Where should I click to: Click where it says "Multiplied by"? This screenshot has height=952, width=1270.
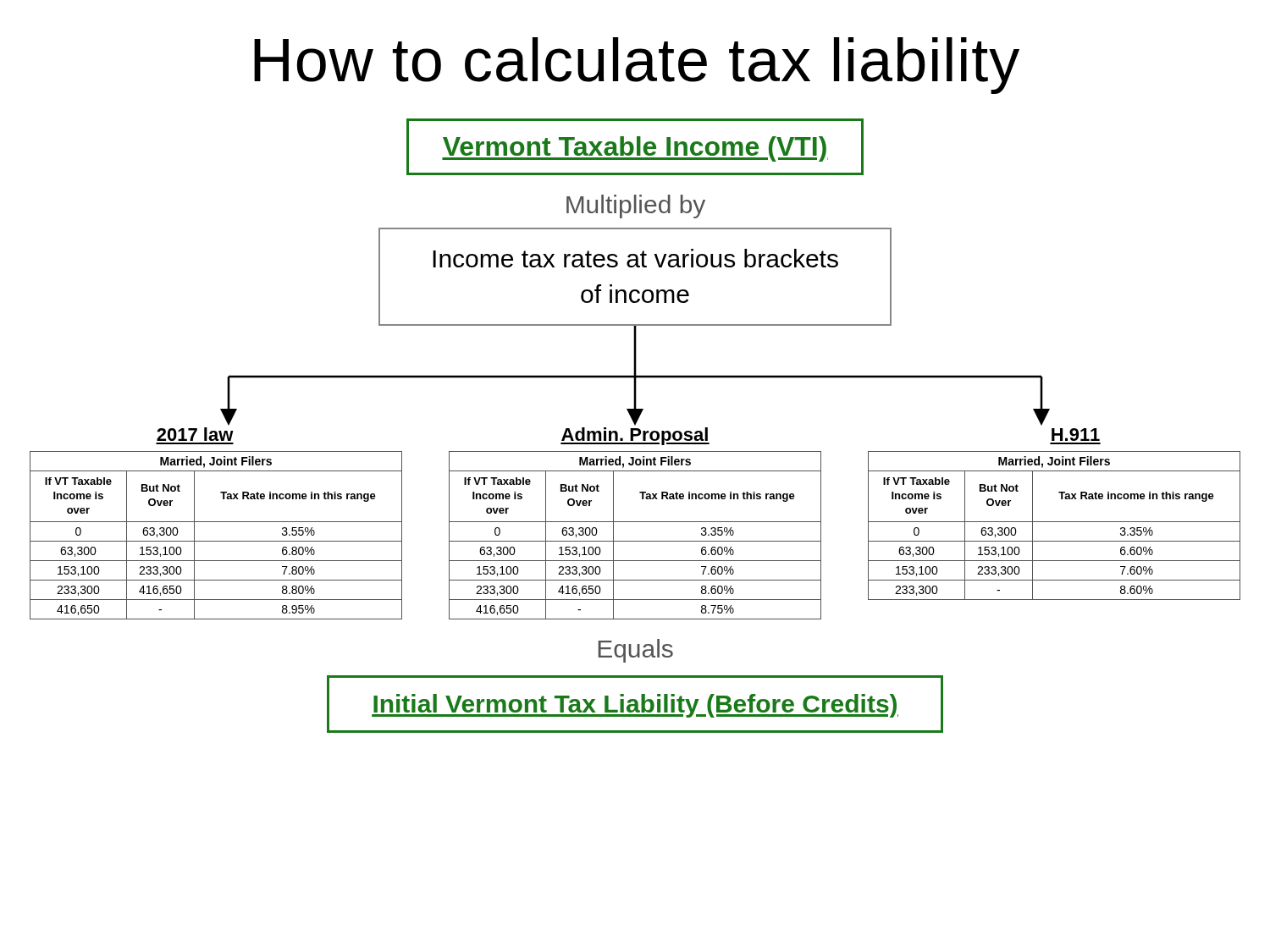[x=635, y=204]
